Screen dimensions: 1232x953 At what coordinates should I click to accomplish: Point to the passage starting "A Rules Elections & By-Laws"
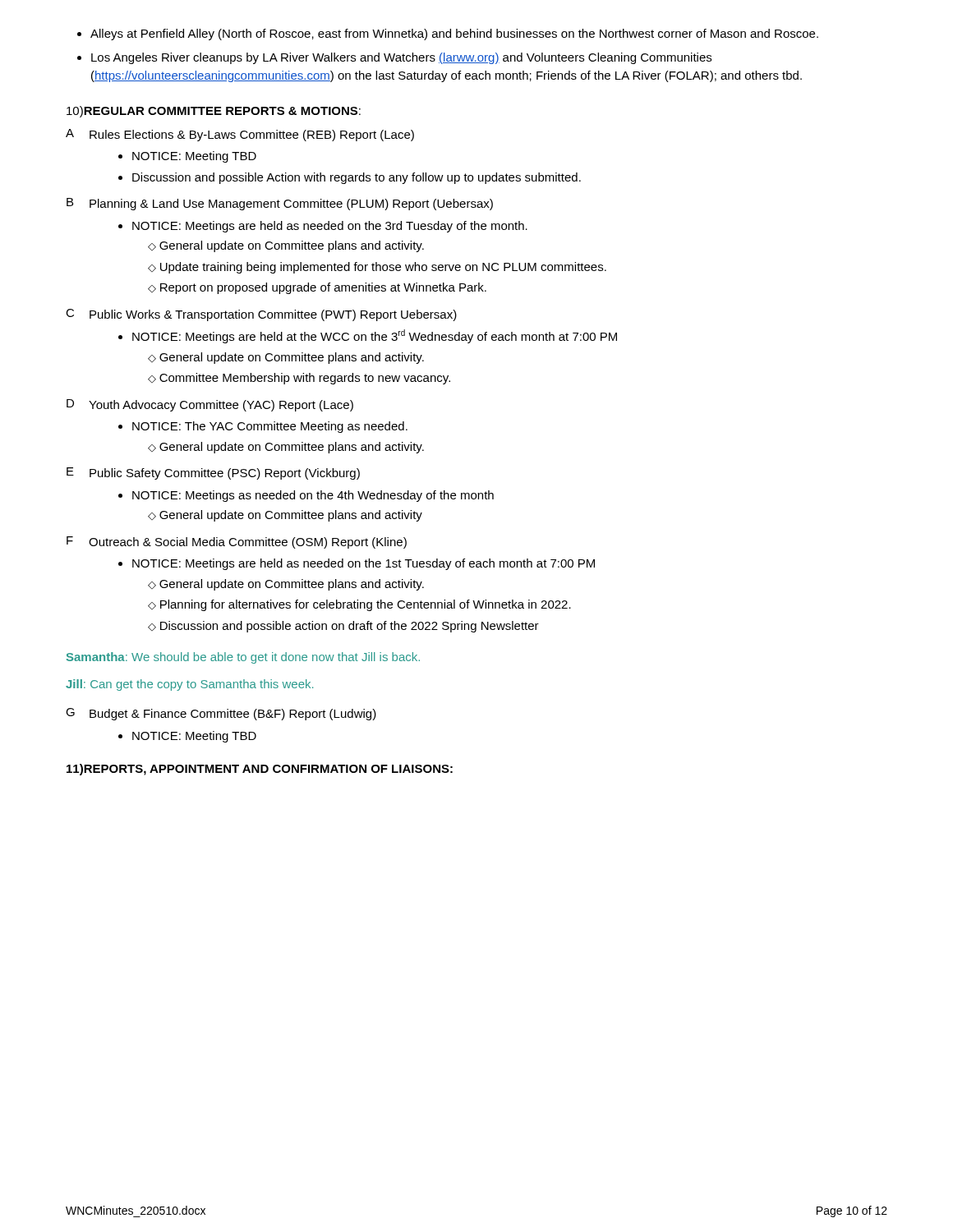[240, 135]
